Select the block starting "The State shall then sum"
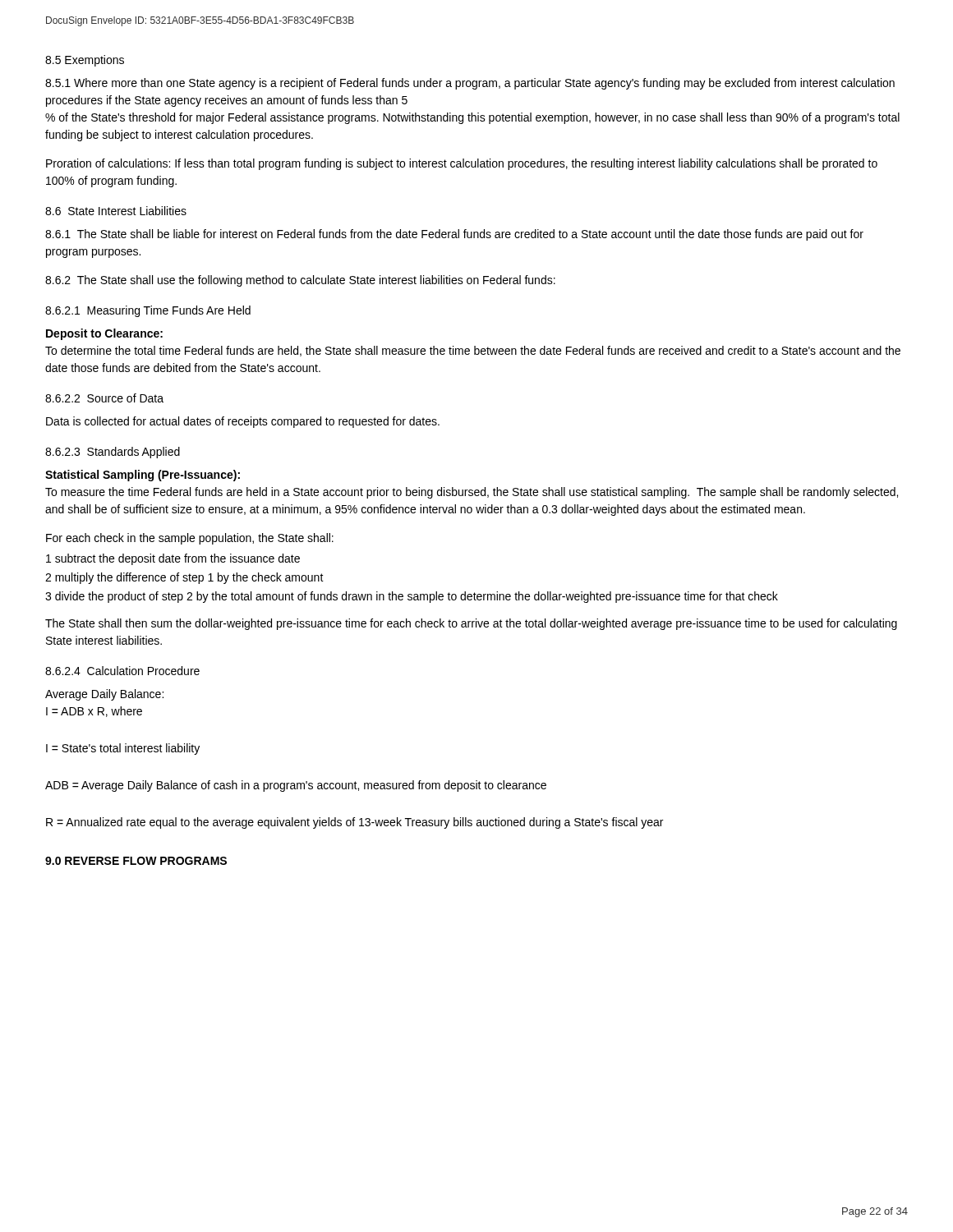 click(x=471, y=632)
